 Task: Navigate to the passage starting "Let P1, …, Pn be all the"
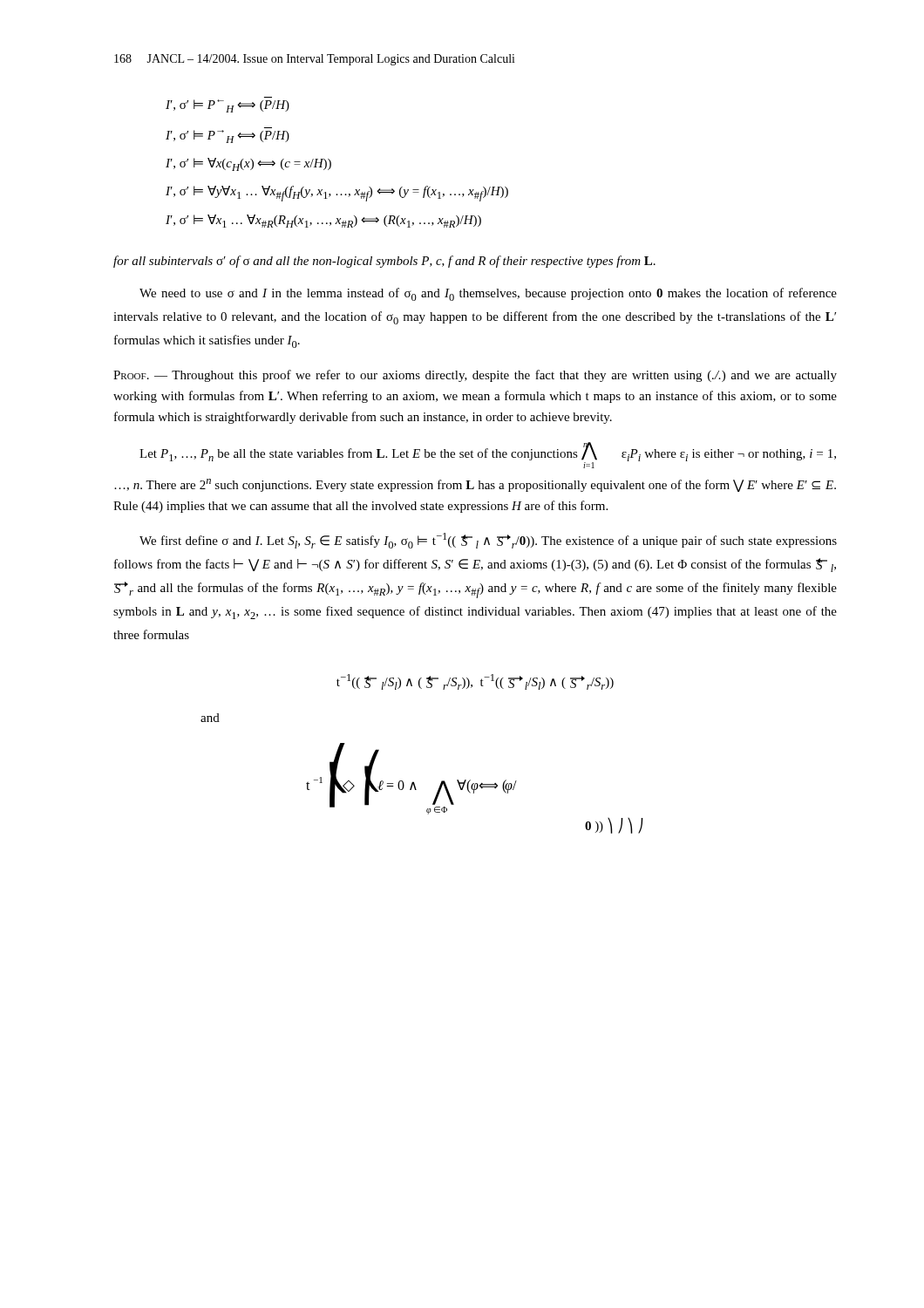pyautogui.click(x=475, y=475)
